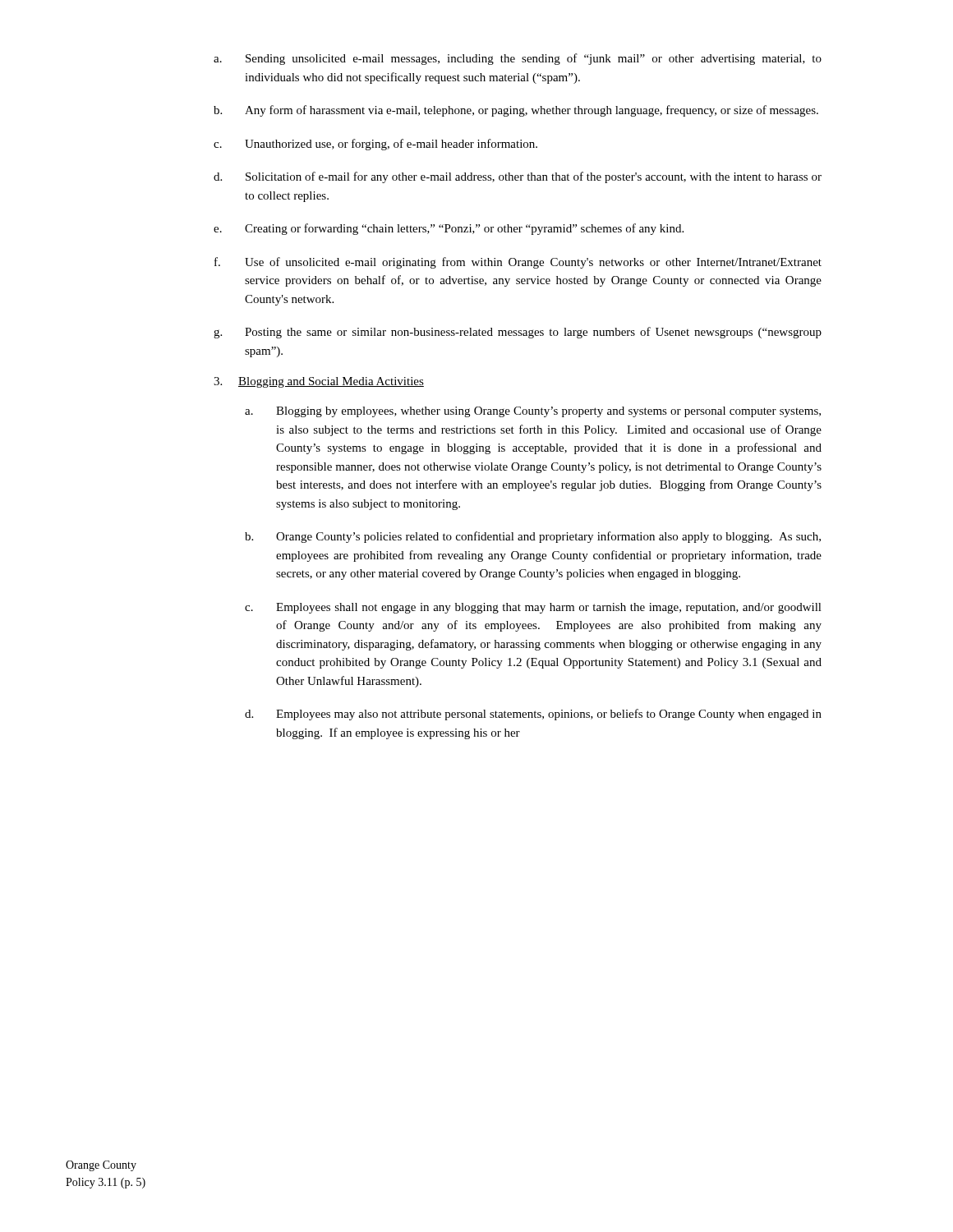Find the list item that says "a. Sending unsolicited e-mail"

click(518, 68)
